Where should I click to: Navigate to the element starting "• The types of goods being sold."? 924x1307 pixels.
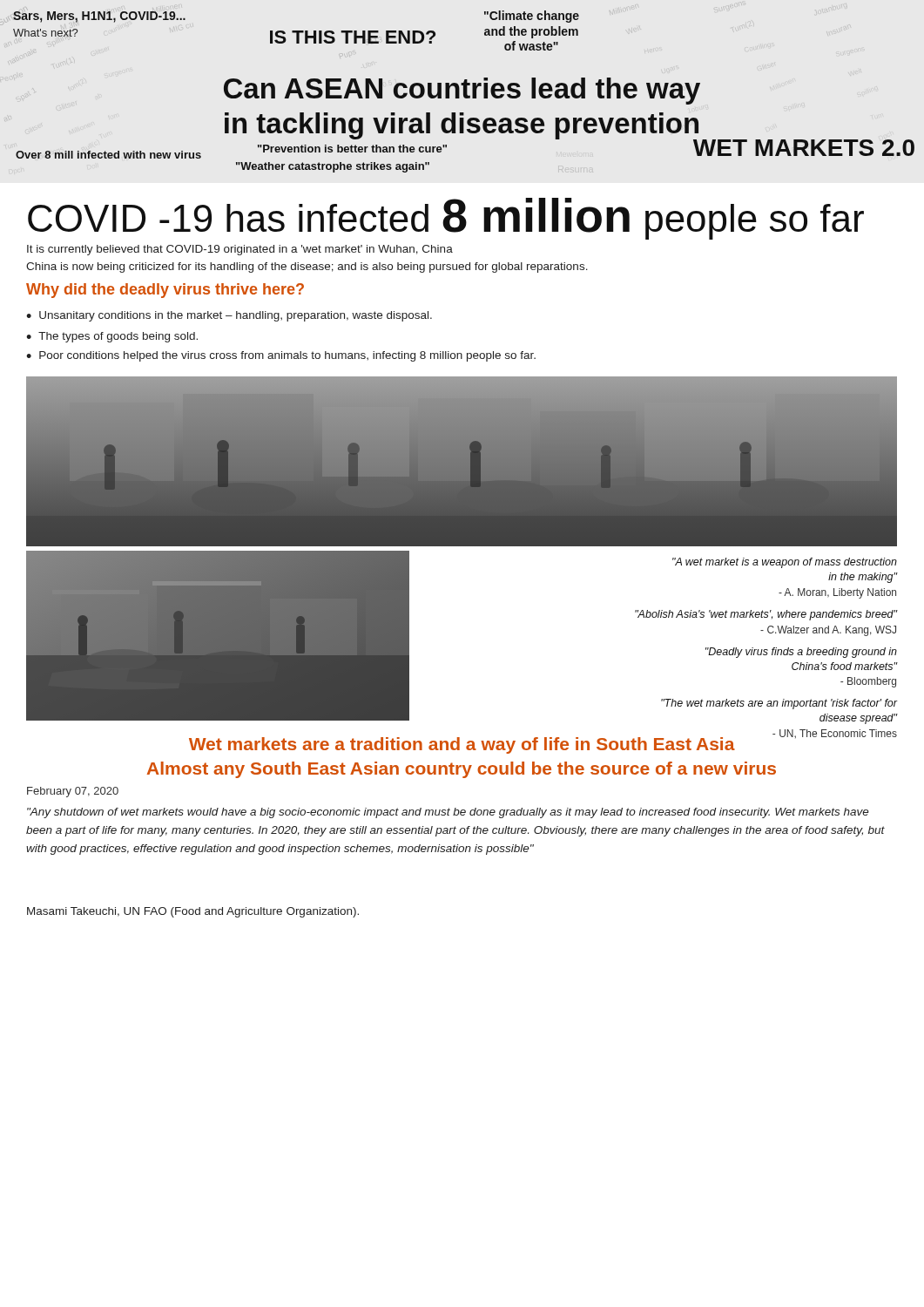[x=112, y=338]
